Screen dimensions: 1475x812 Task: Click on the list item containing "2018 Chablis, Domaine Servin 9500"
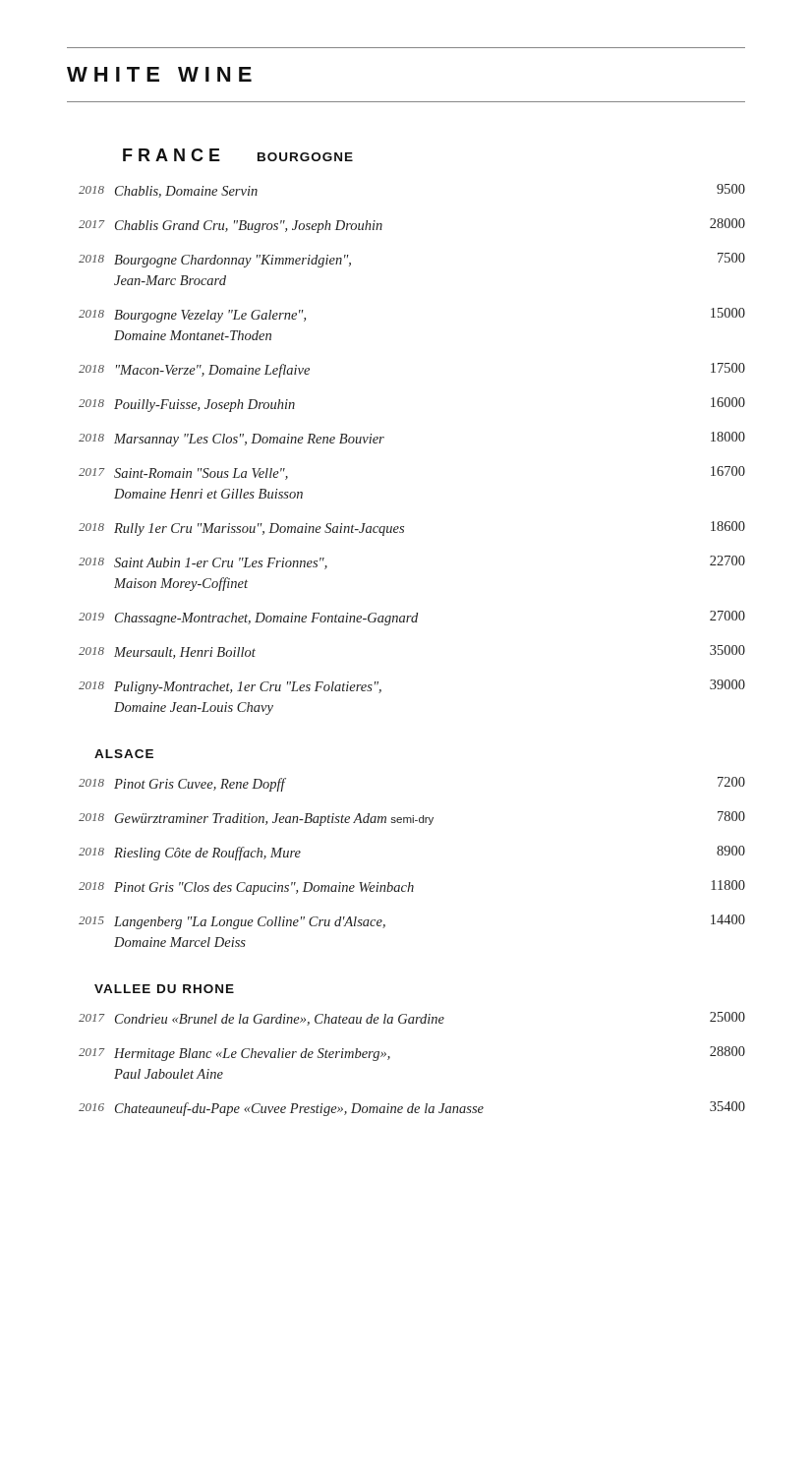tap(158, 190)
